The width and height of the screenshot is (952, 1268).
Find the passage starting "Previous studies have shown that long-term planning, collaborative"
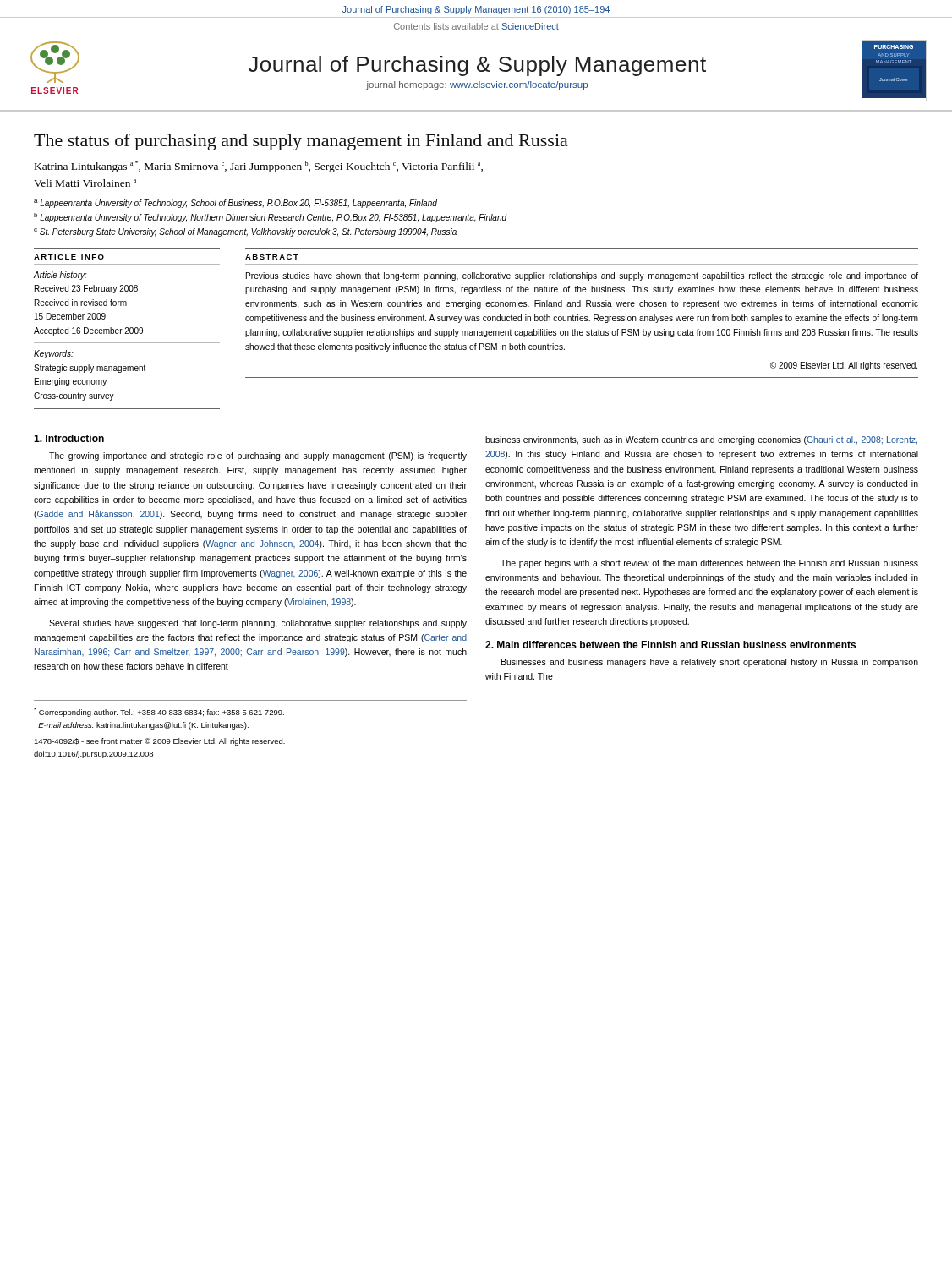coord(582,322)
